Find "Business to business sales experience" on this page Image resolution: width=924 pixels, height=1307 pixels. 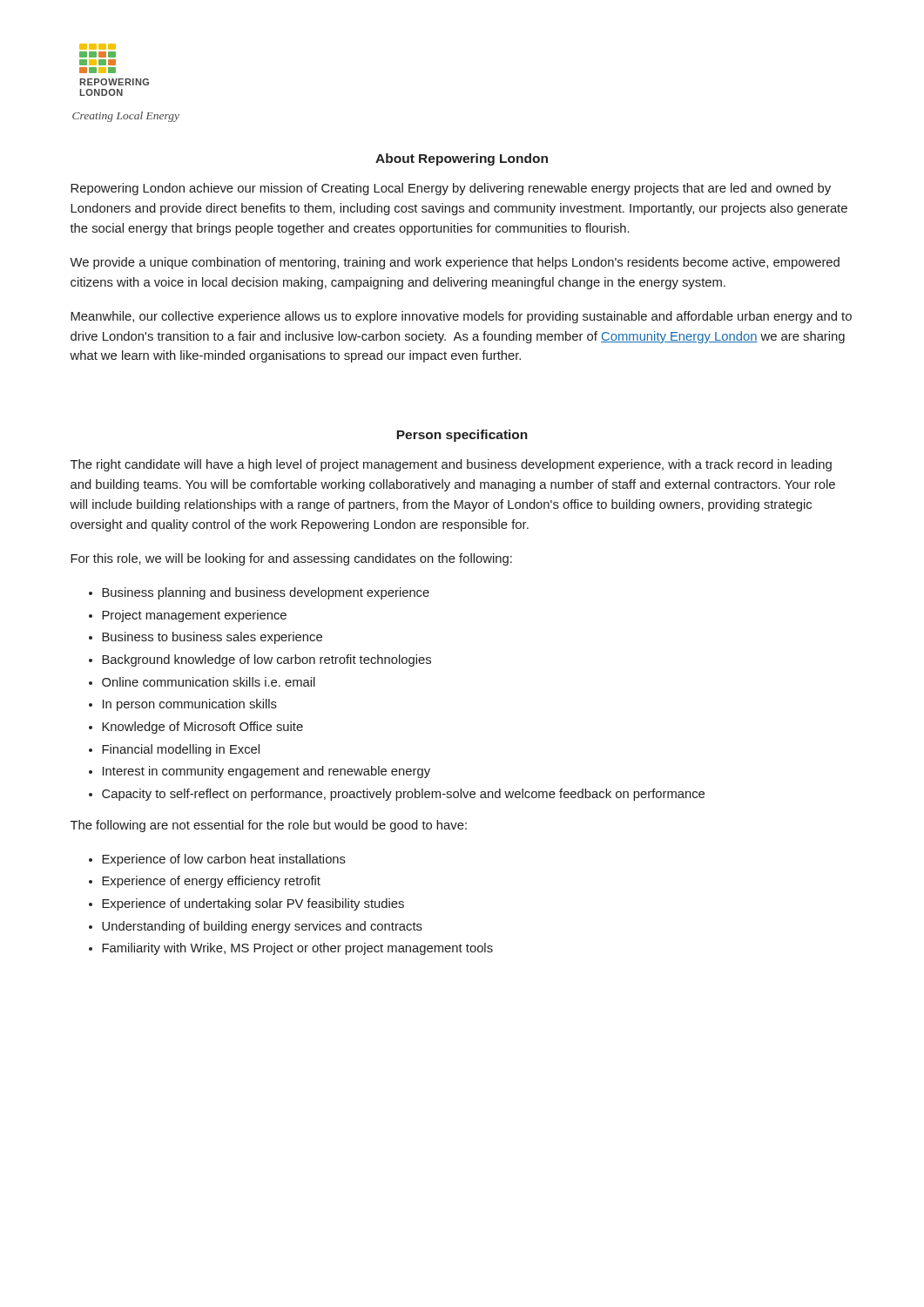click(x=212, y=638)
